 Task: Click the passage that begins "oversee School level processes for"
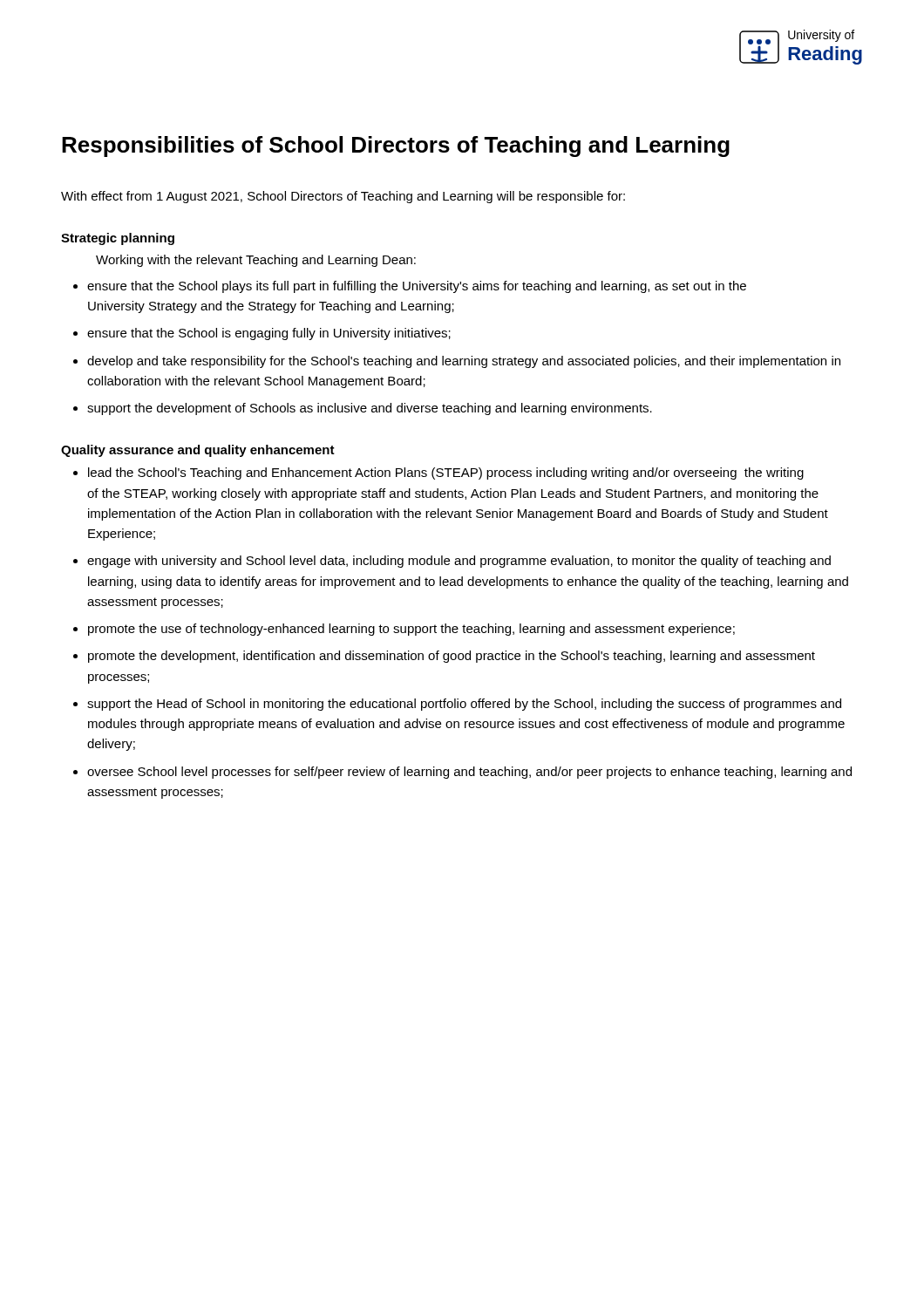tap(470, 781)
